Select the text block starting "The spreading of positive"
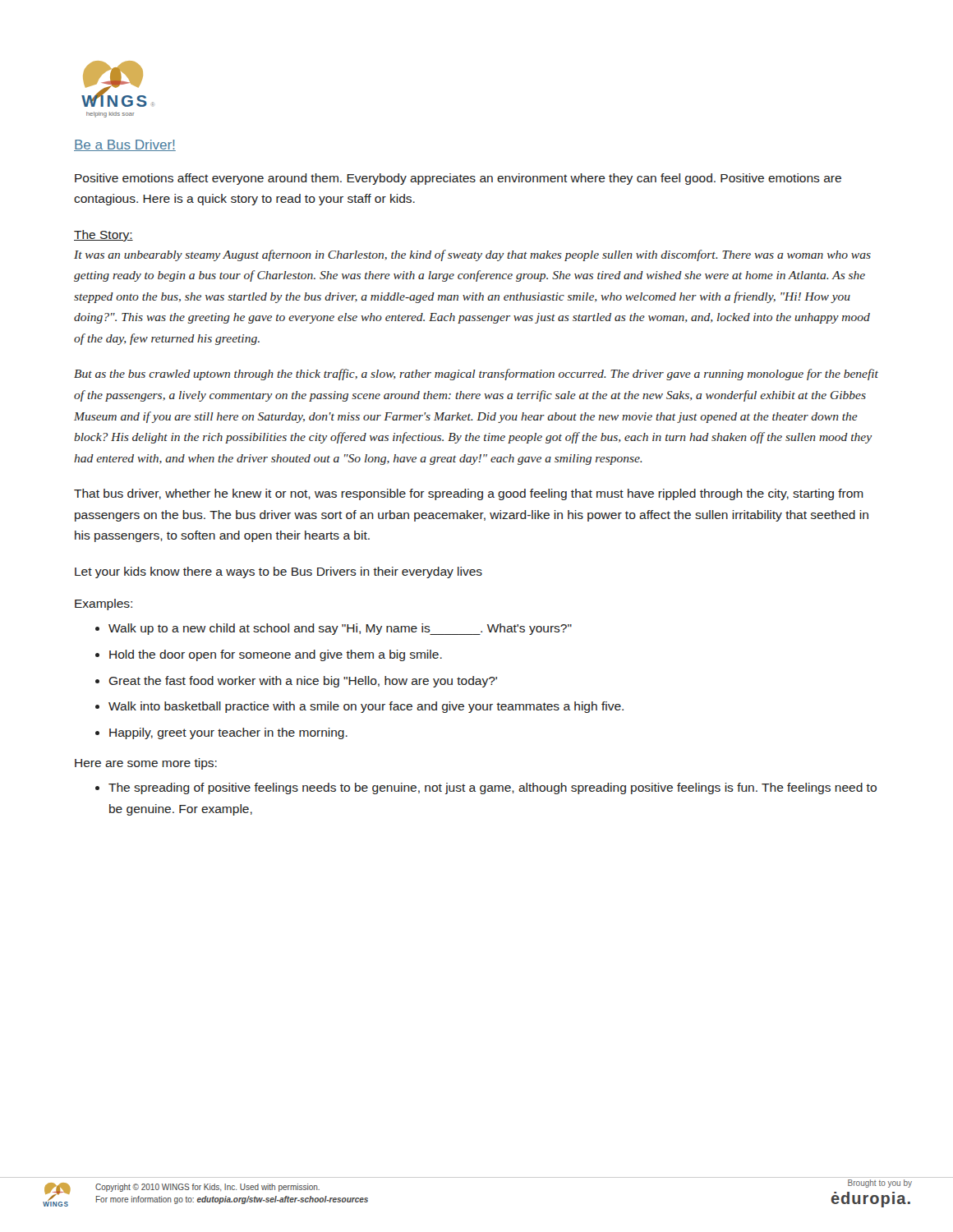 pyautogui.click(x=476, y=798)
